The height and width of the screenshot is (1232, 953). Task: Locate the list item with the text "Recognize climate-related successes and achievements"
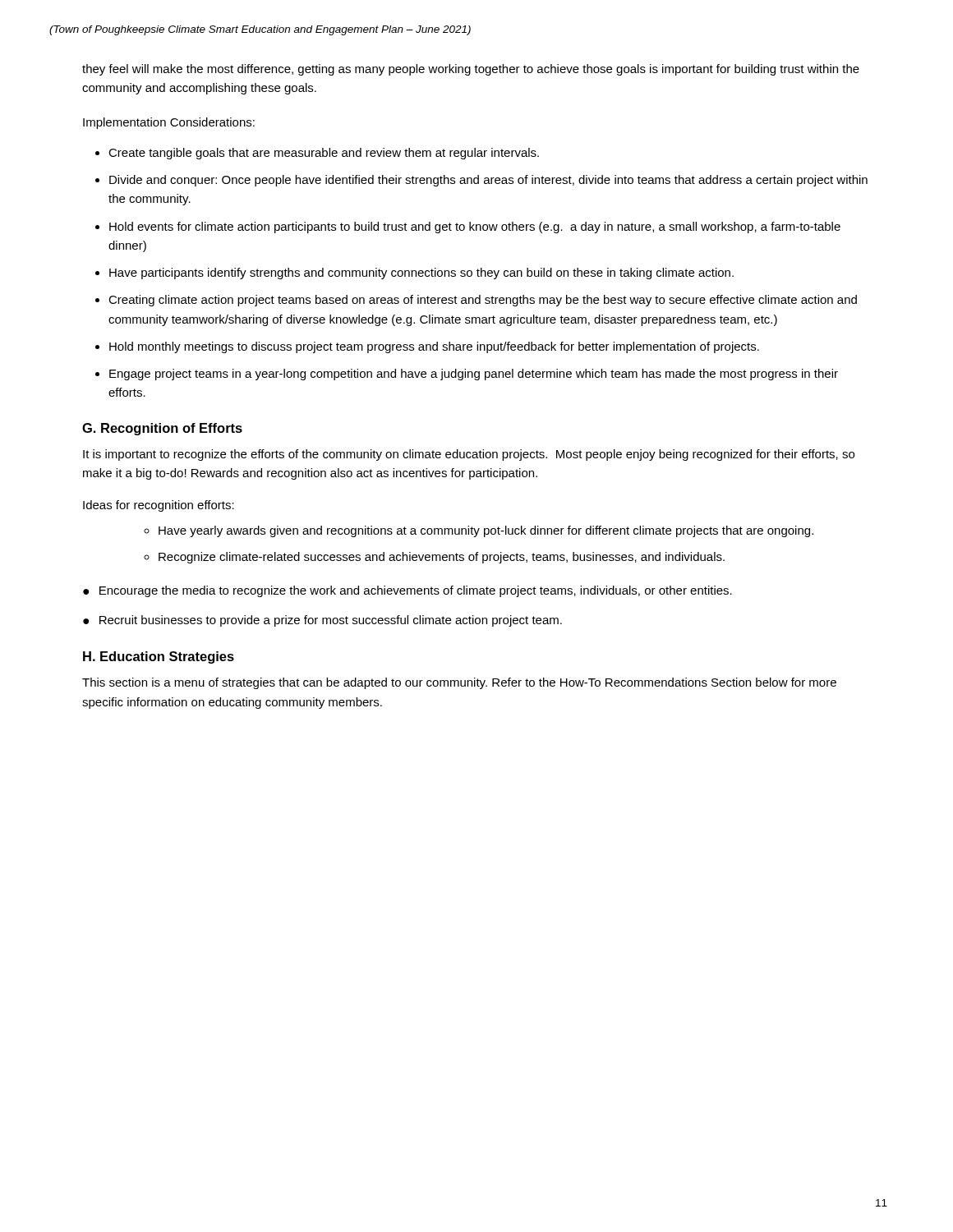(442, 556)
